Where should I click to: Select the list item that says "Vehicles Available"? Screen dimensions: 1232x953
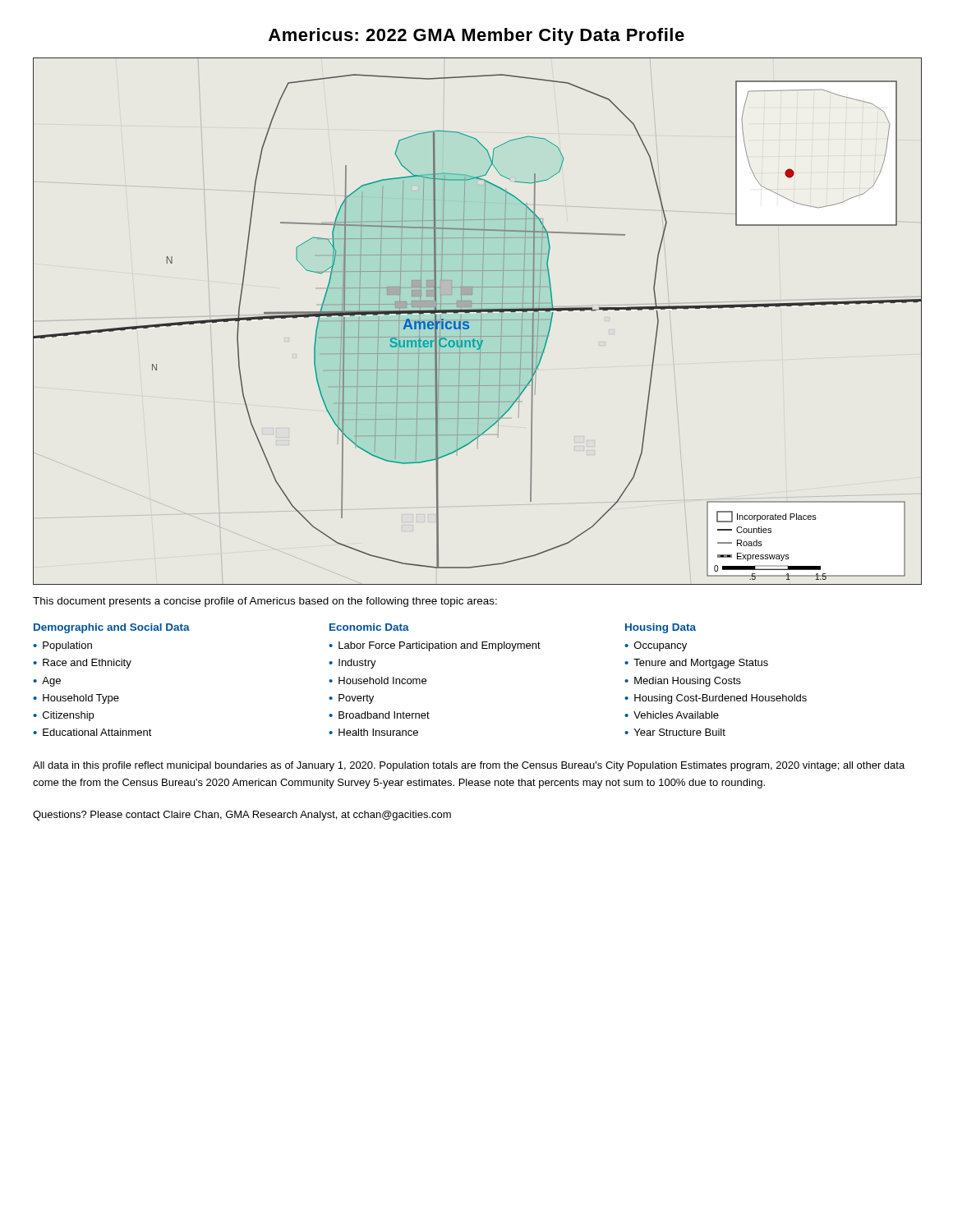pos(676,715)
